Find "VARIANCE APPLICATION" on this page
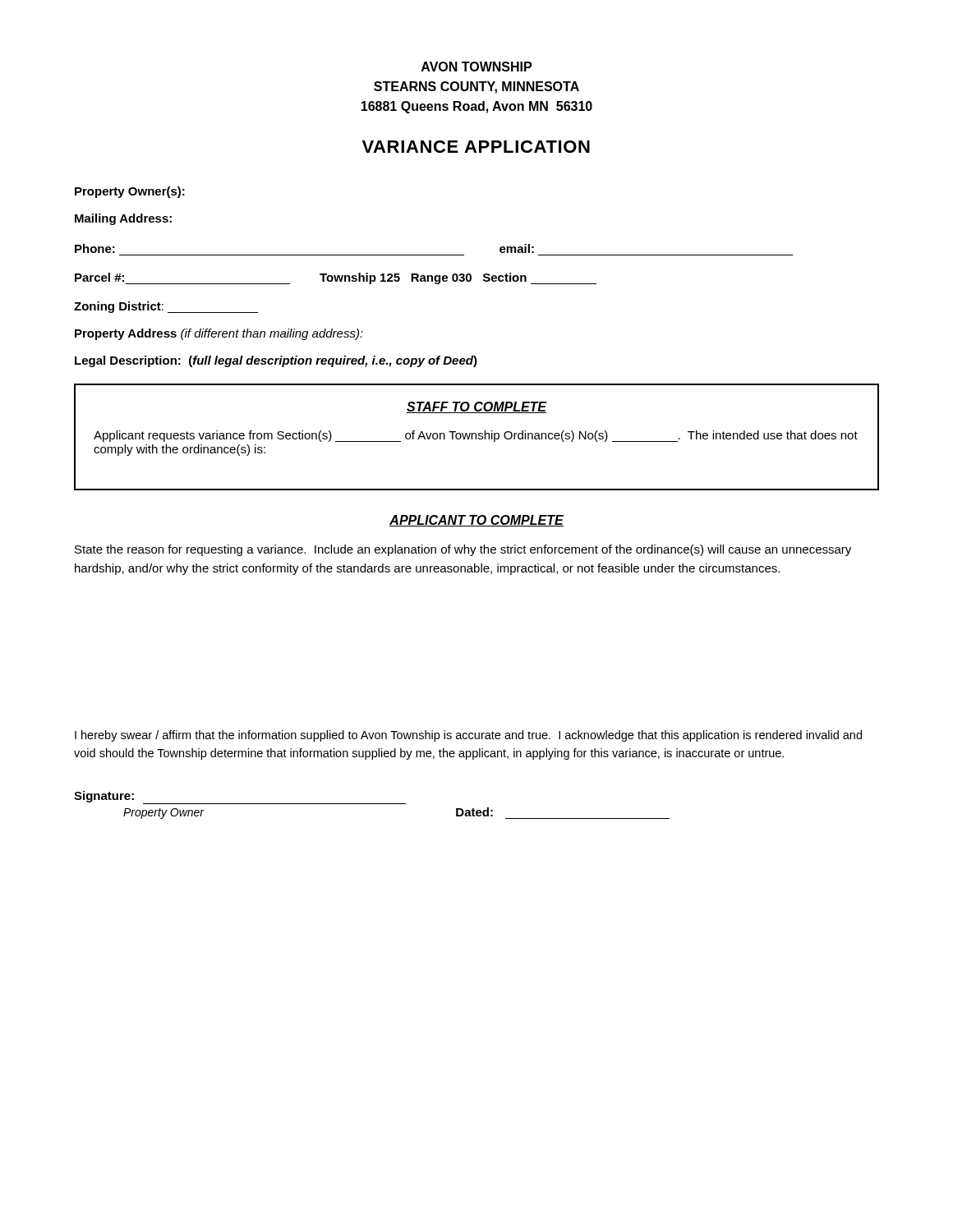The height and width of the screenshot is (1232, 953). [x=476, y=147]
